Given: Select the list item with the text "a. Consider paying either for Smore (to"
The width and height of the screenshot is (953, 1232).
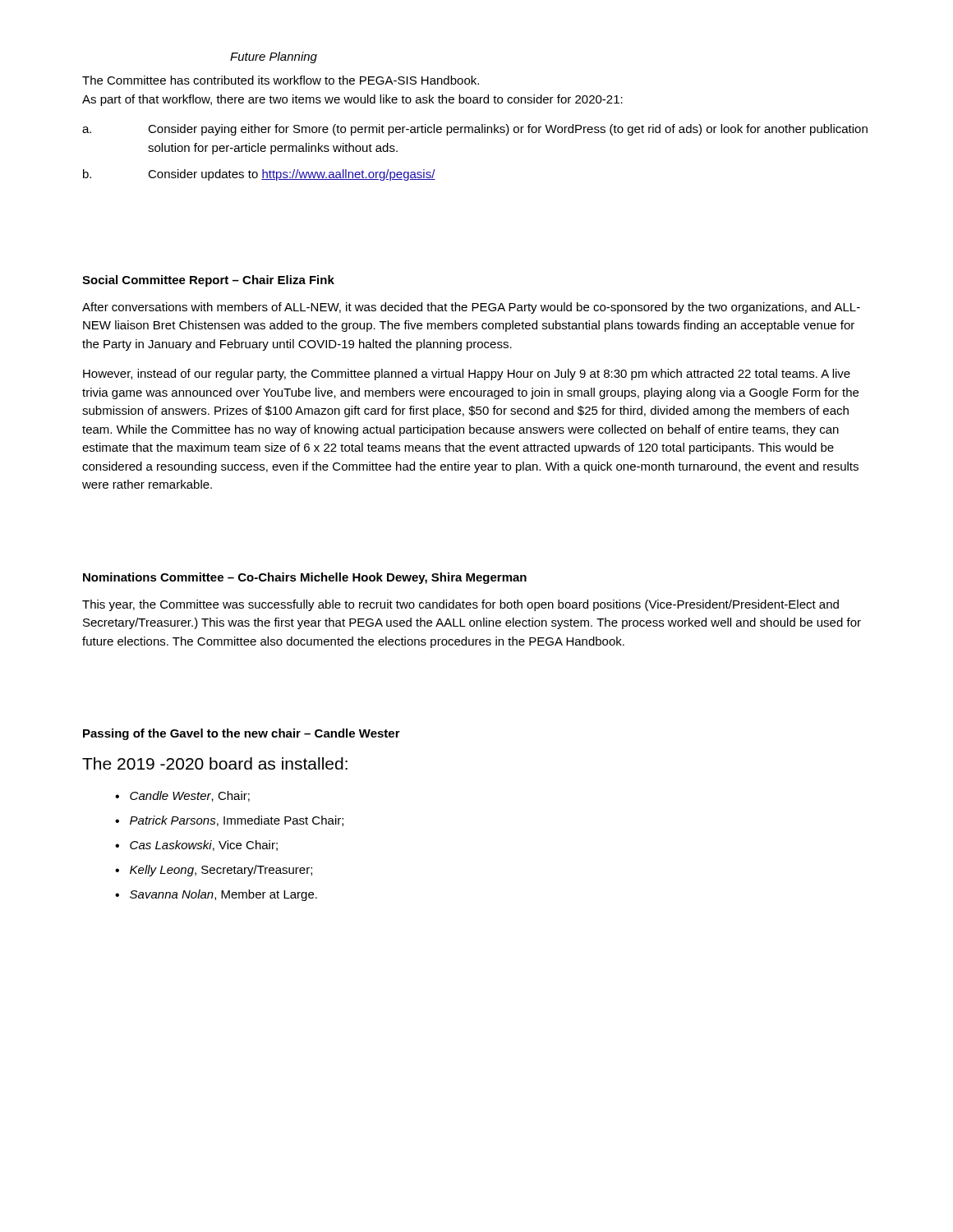Looking at the screenshot, I should click(x=476, y=138).
